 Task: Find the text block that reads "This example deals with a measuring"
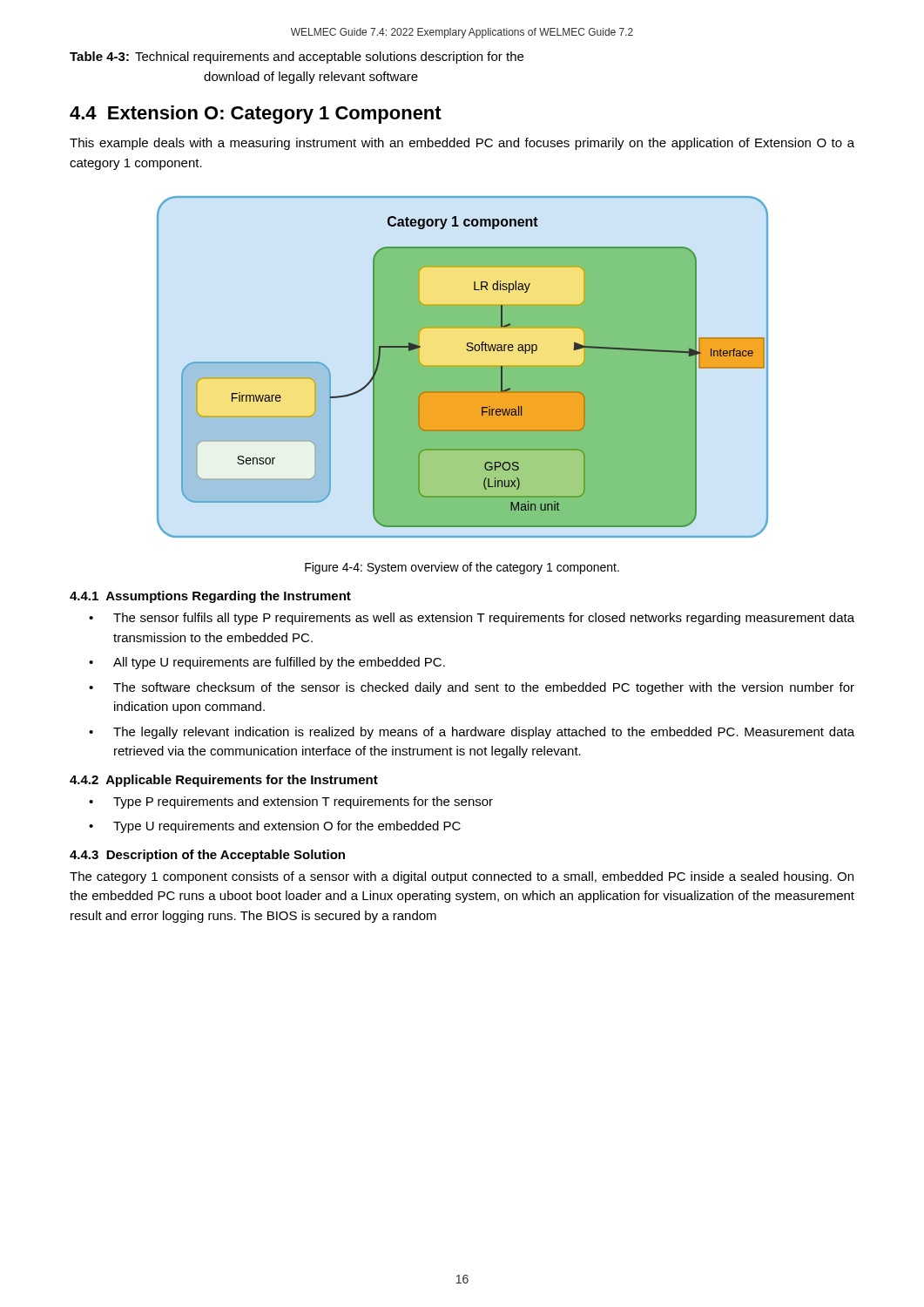462,152
